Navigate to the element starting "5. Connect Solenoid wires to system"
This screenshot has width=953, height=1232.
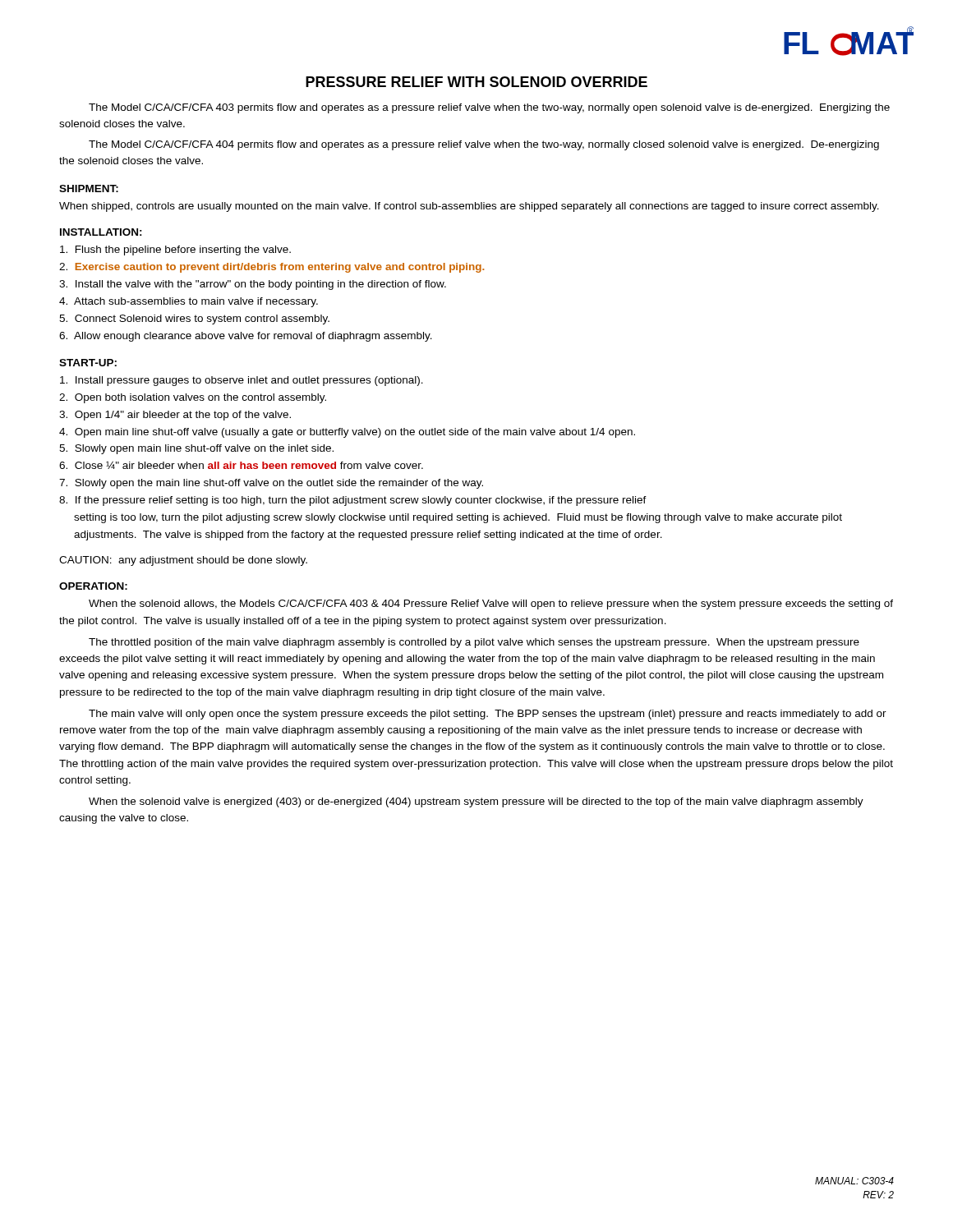coord(195,318)
